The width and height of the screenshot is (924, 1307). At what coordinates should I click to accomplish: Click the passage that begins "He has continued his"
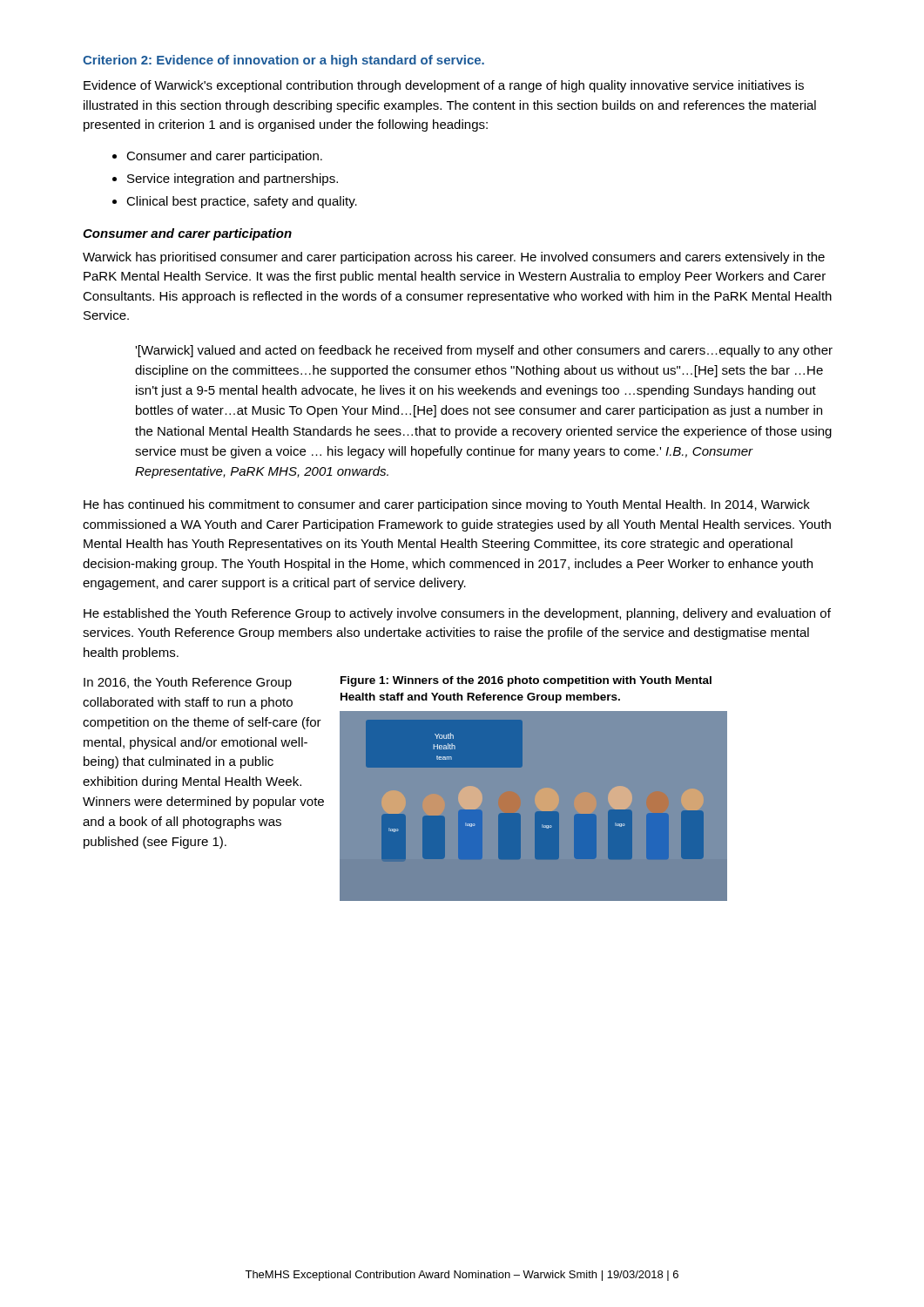(457, 544)
